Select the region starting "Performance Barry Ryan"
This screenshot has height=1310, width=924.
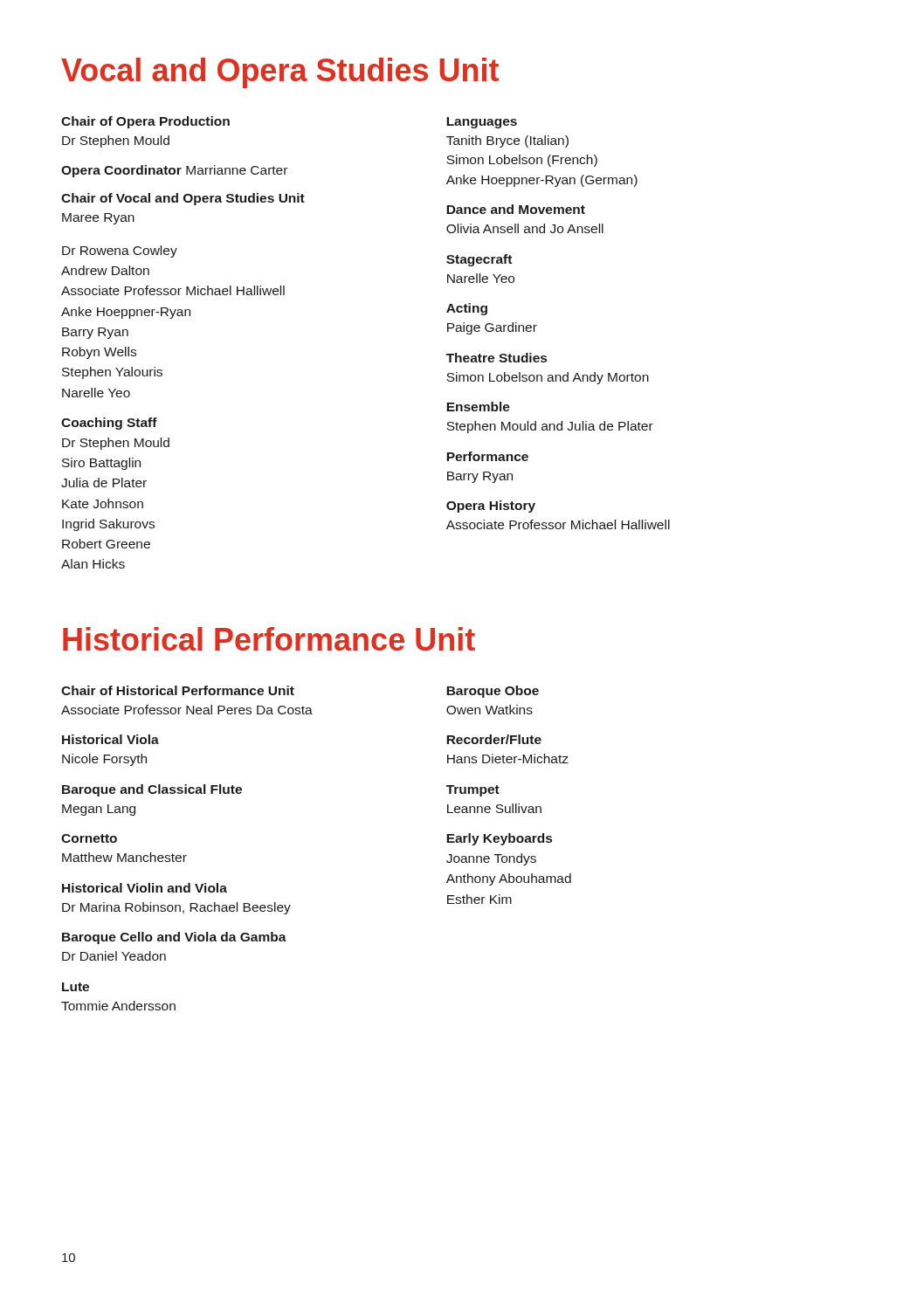[x=487, y=456]
